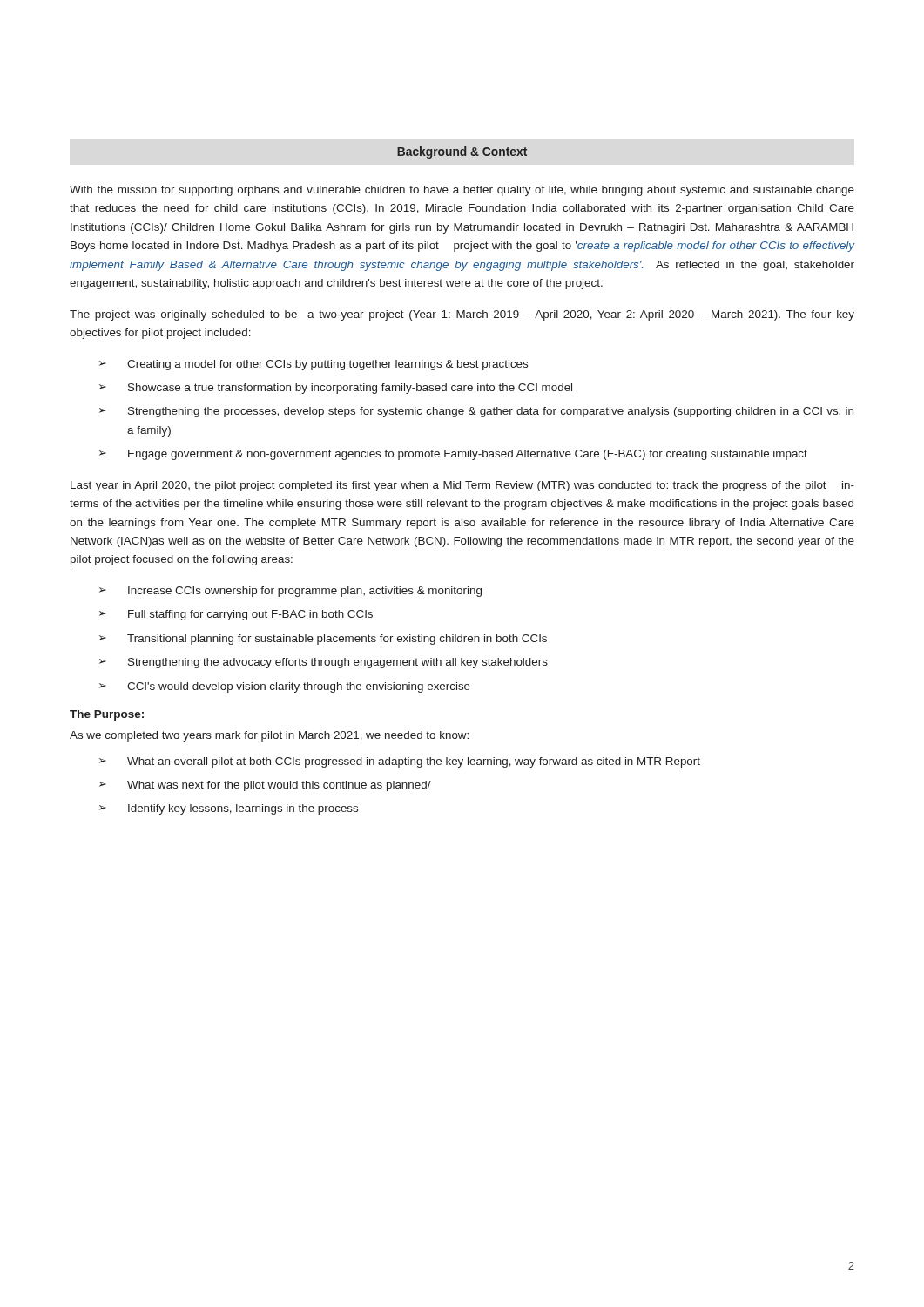Where is the passage that starts "The project was originally"?
Image resolution: width=924 pixels, height=1307 pixels.
(462, 323)
